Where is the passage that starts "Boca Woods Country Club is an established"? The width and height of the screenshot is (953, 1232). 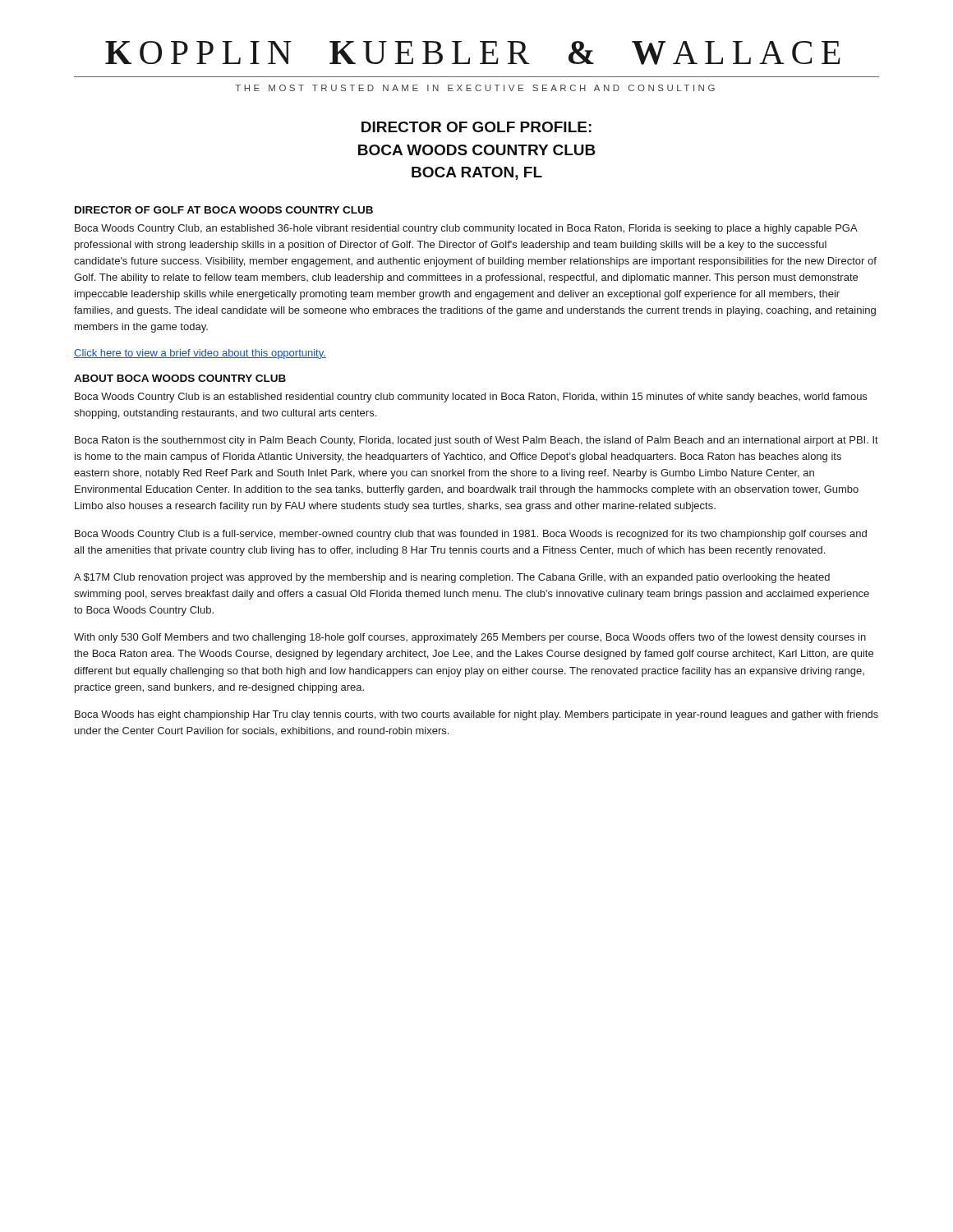point(471,404)
